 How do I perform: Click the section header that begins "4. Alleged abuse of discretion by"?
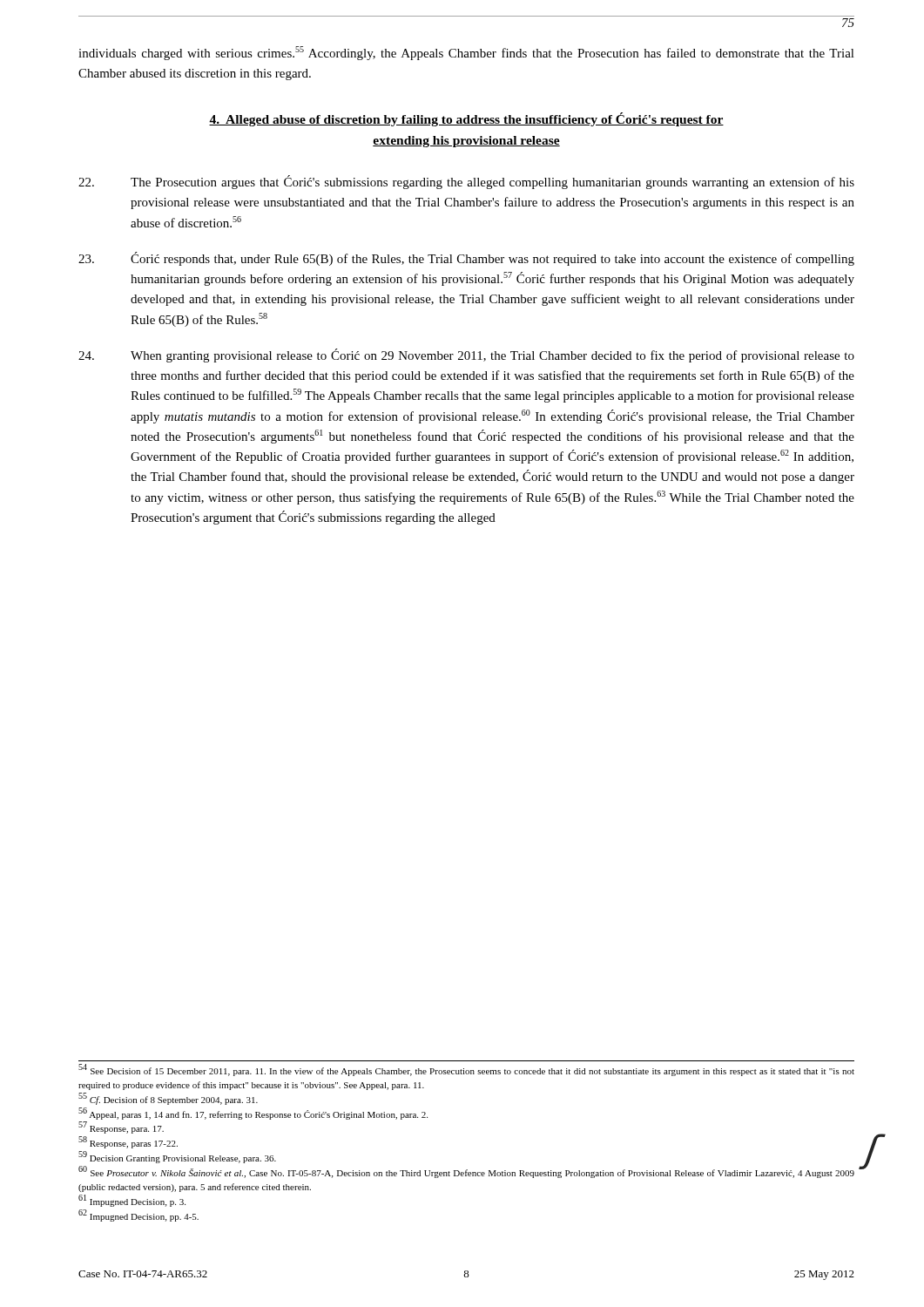point(466,130)
